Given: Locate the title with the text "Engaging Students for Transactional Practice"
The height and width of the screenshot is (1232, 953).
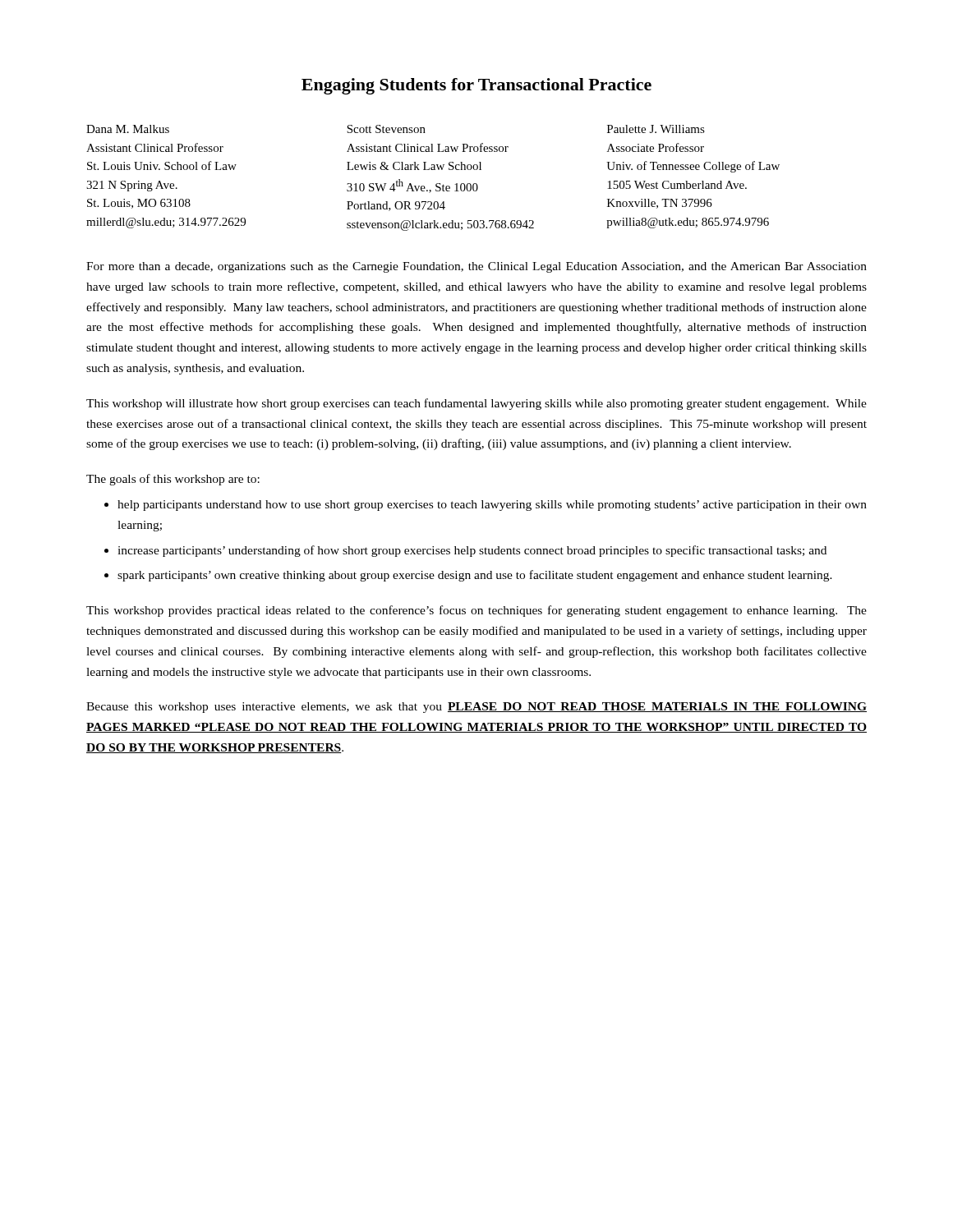Looking at the screenshot, I should [x=476, y=85].
